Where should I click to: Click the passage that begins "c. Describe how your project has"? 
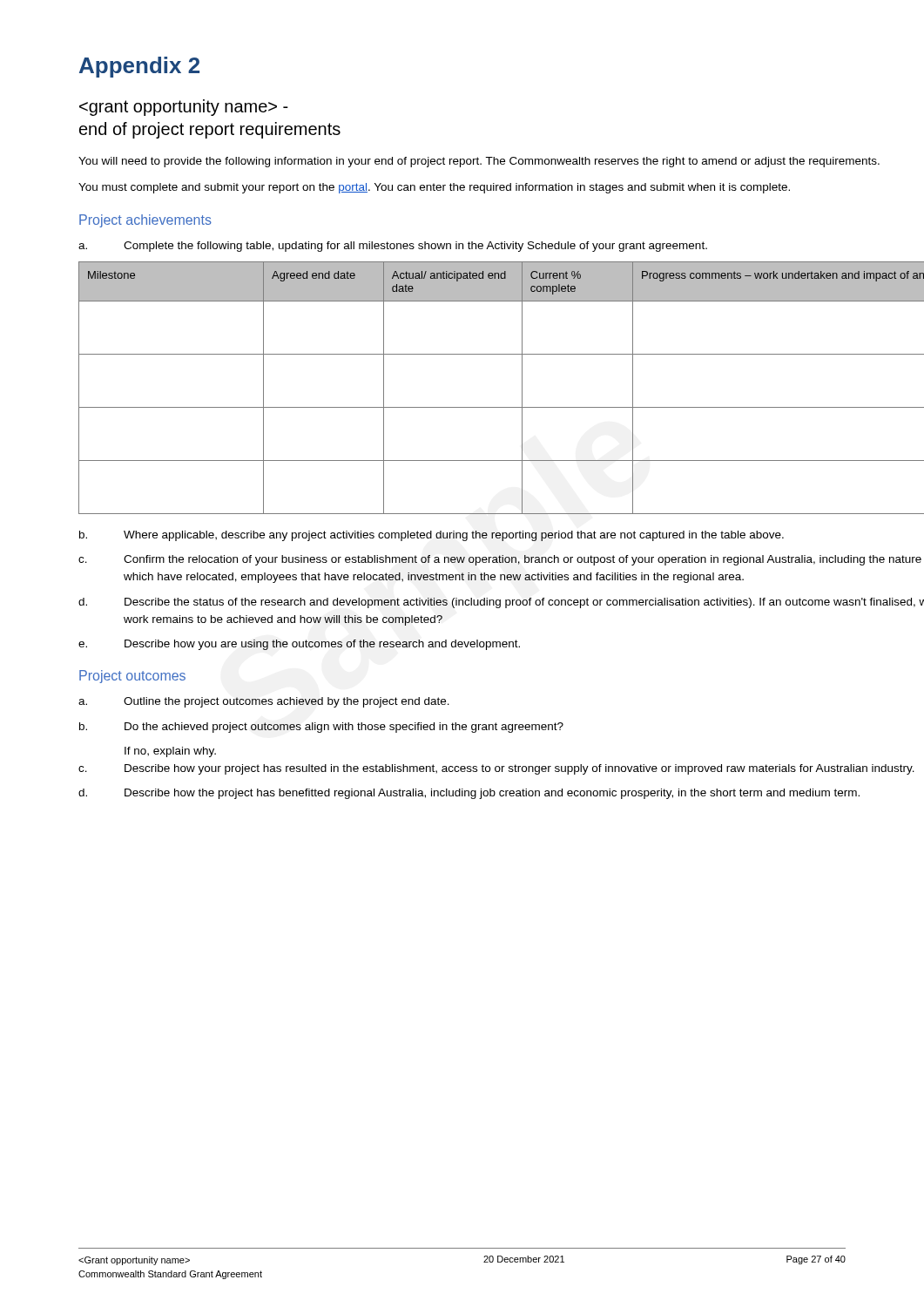pyautogui.click(x=501, y=769)
